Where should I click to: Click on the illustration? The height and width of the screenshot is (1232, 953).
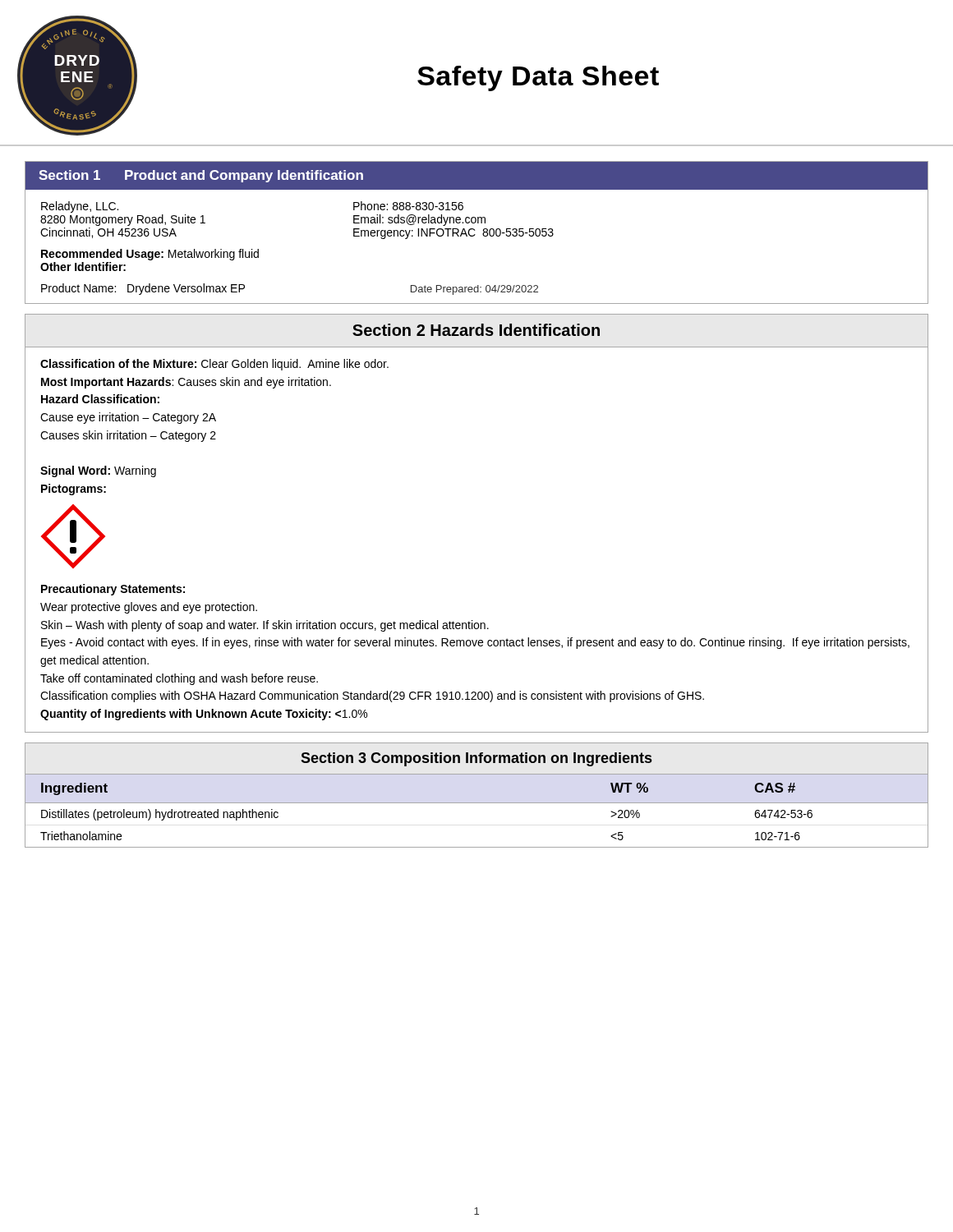pos(476,539)
